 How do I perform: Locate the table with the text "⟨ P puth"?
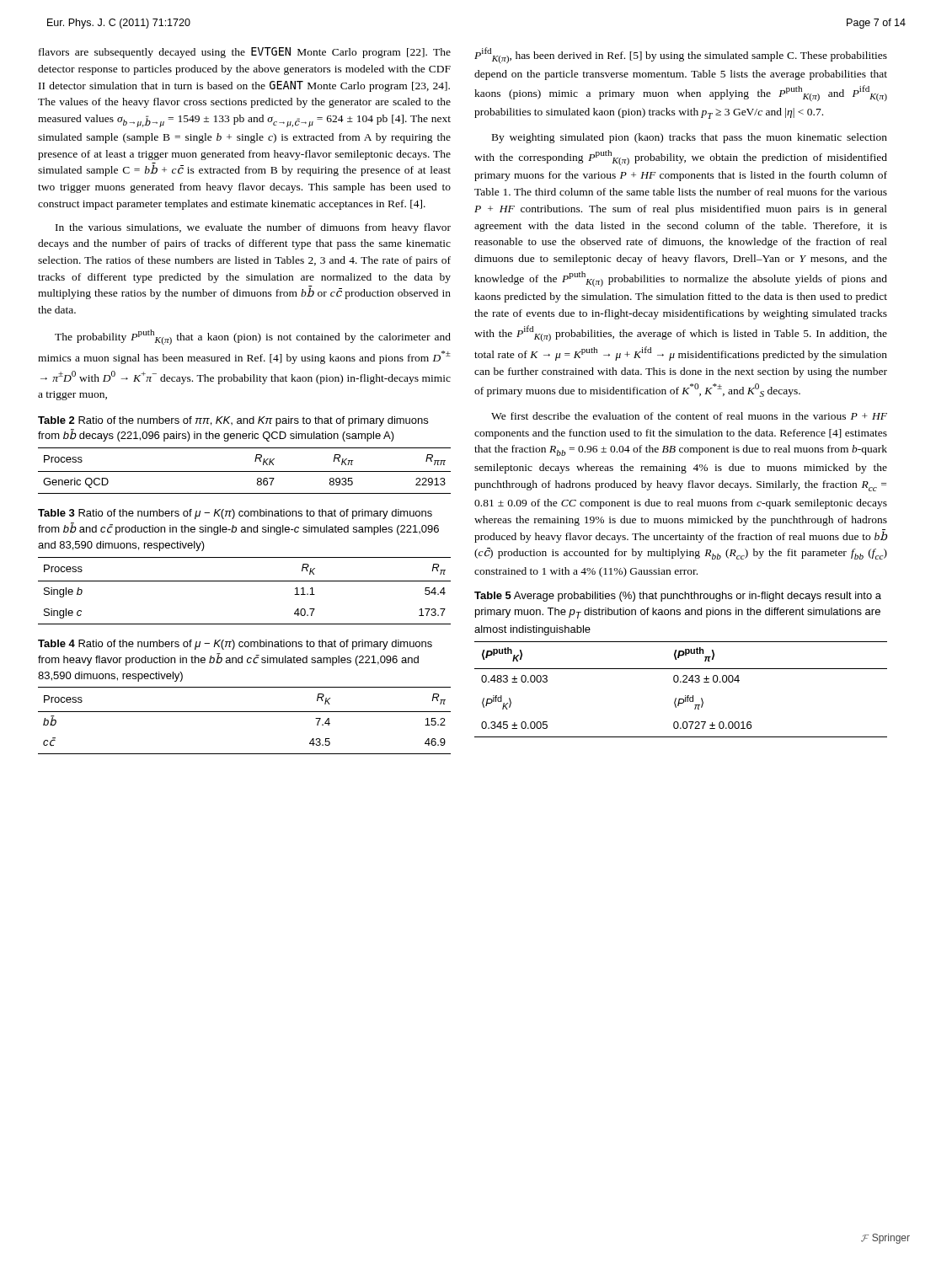click(681, 689)
